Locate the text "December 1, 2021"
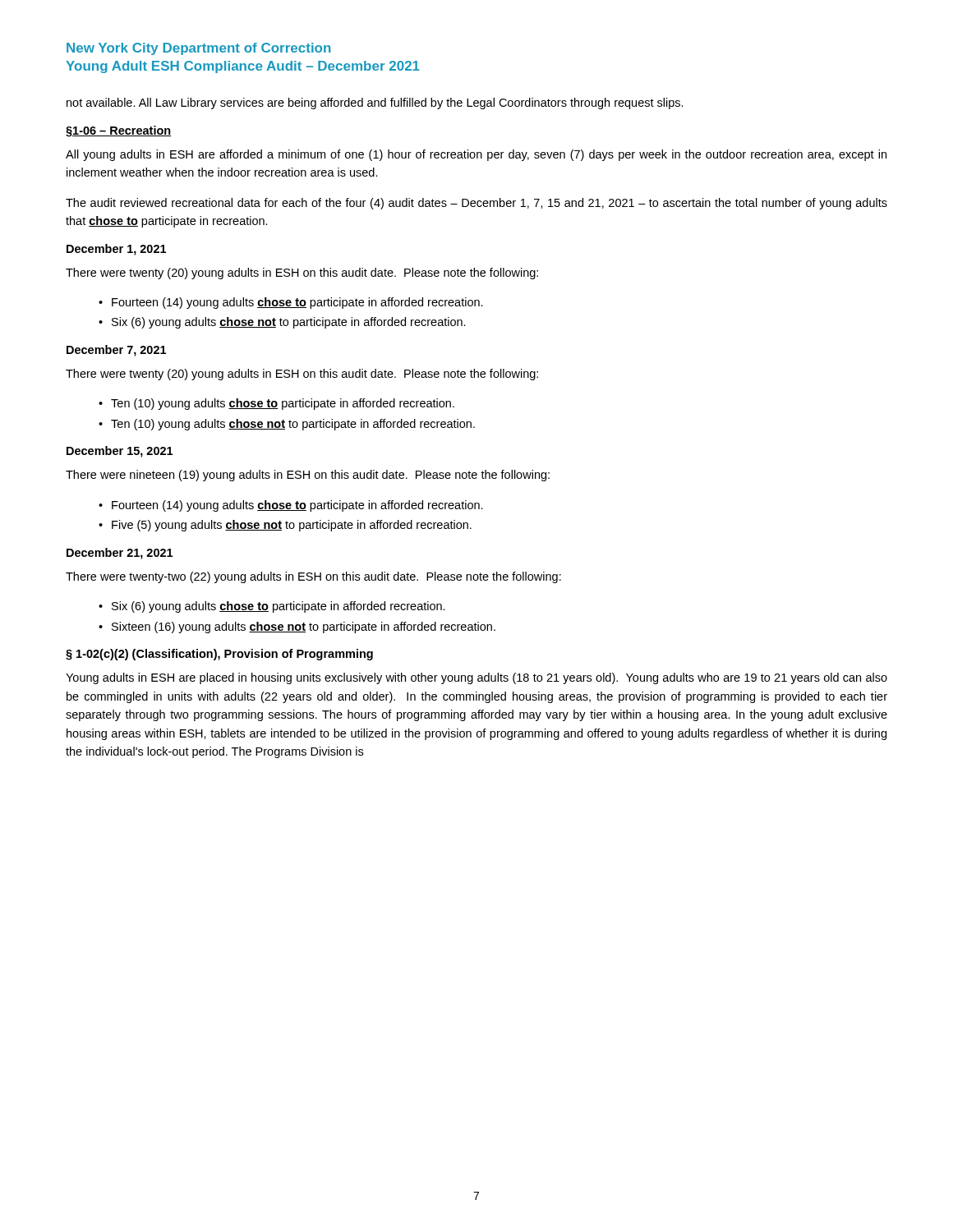 coord(116,248)
